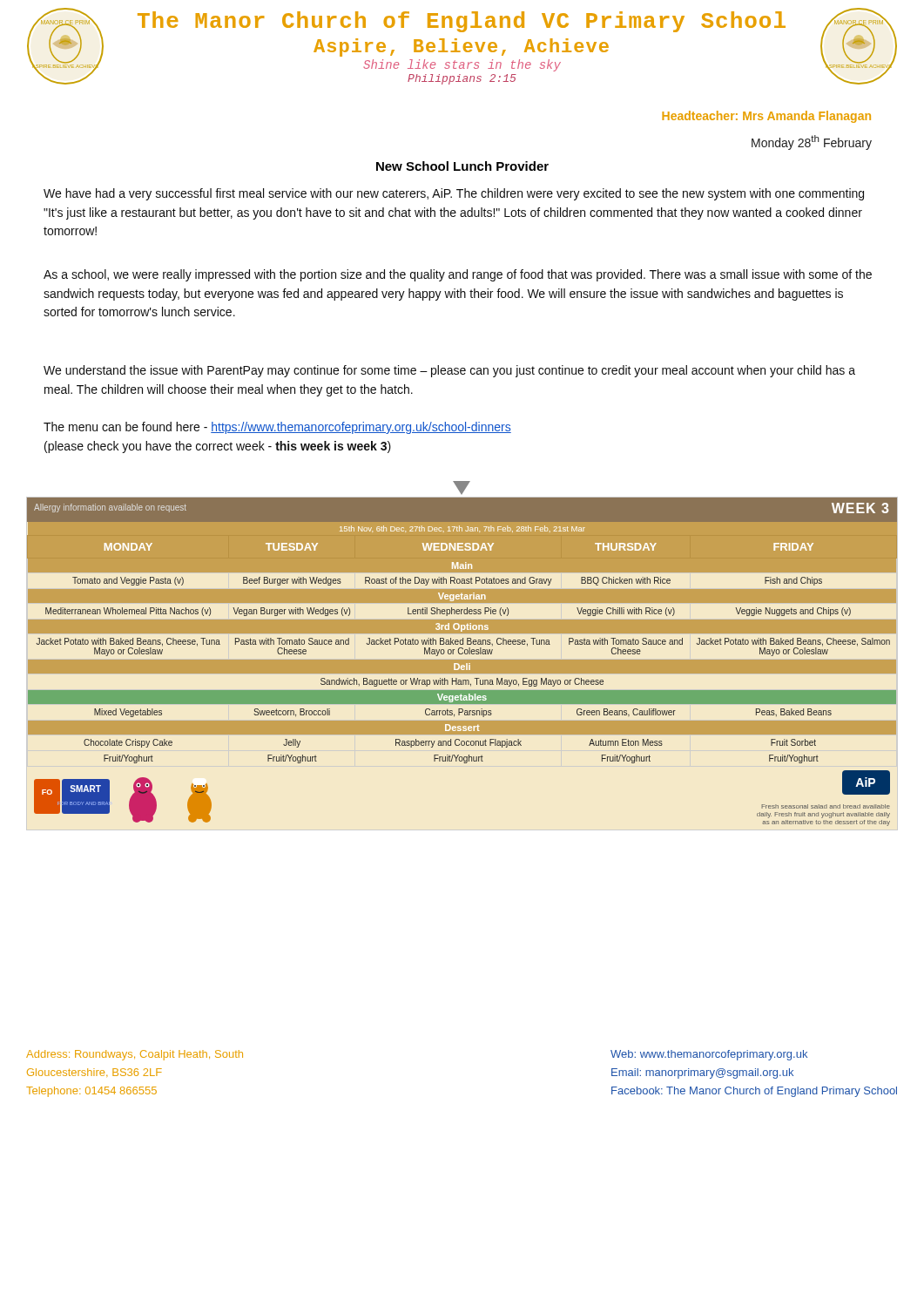
Task: Find the table that mentions "BBQ Chicken with"
Action: click(x=462, y=663)
